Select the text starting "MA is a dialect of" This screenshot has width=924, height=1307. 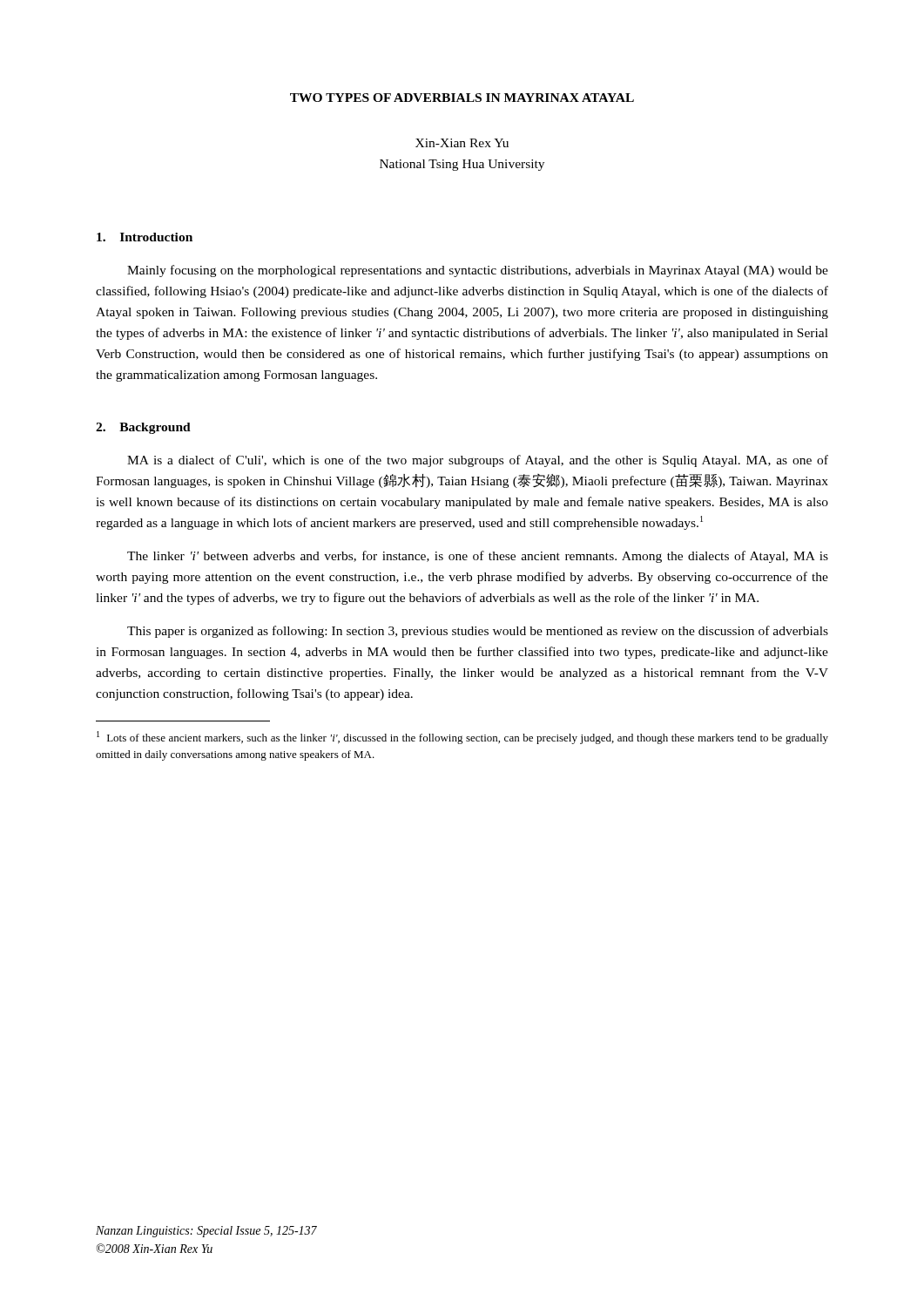(x=462, y=491)
